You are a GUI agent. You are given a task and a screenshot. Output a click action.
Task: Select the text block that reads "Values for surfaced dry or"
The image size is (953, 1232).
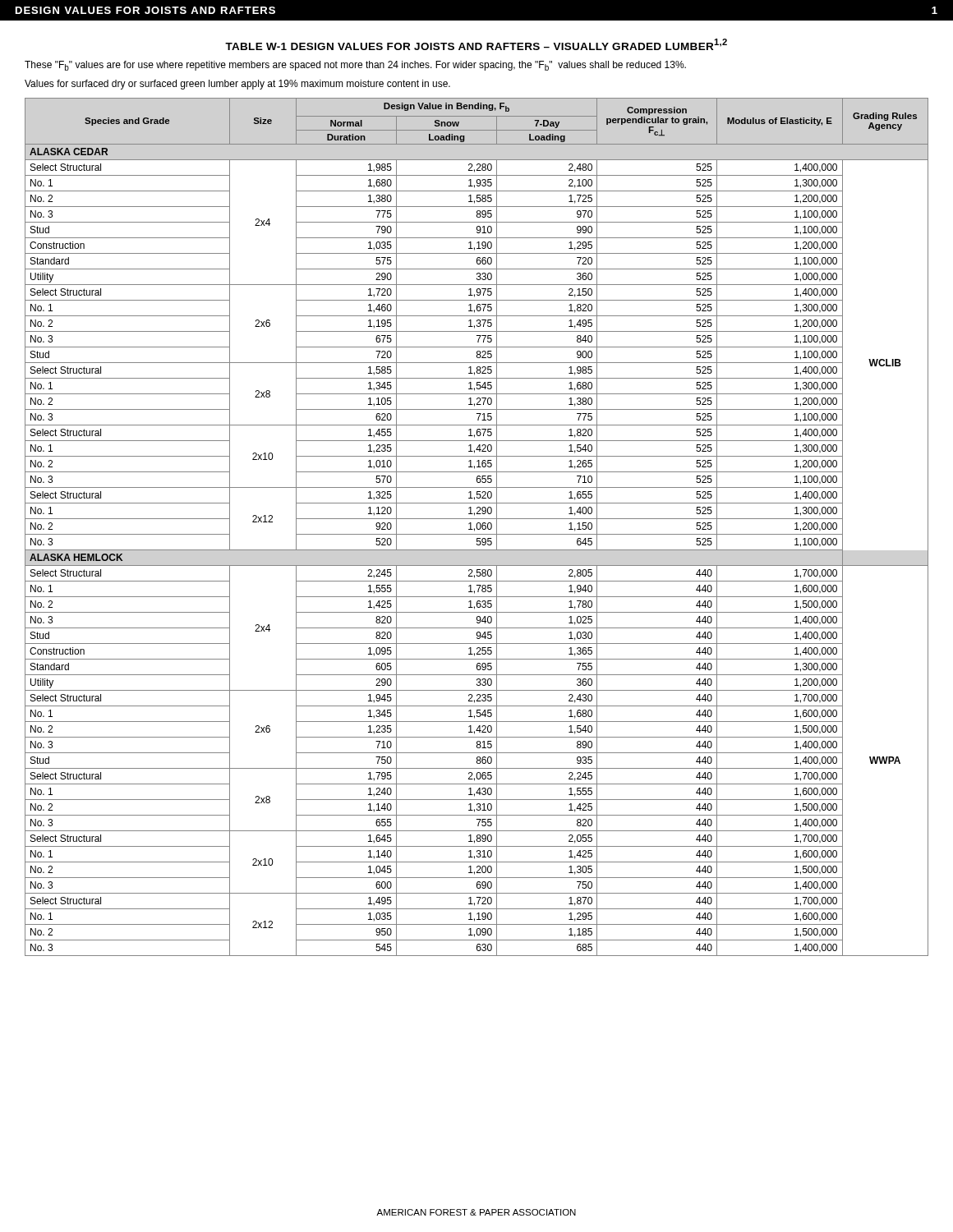[238, 84]
